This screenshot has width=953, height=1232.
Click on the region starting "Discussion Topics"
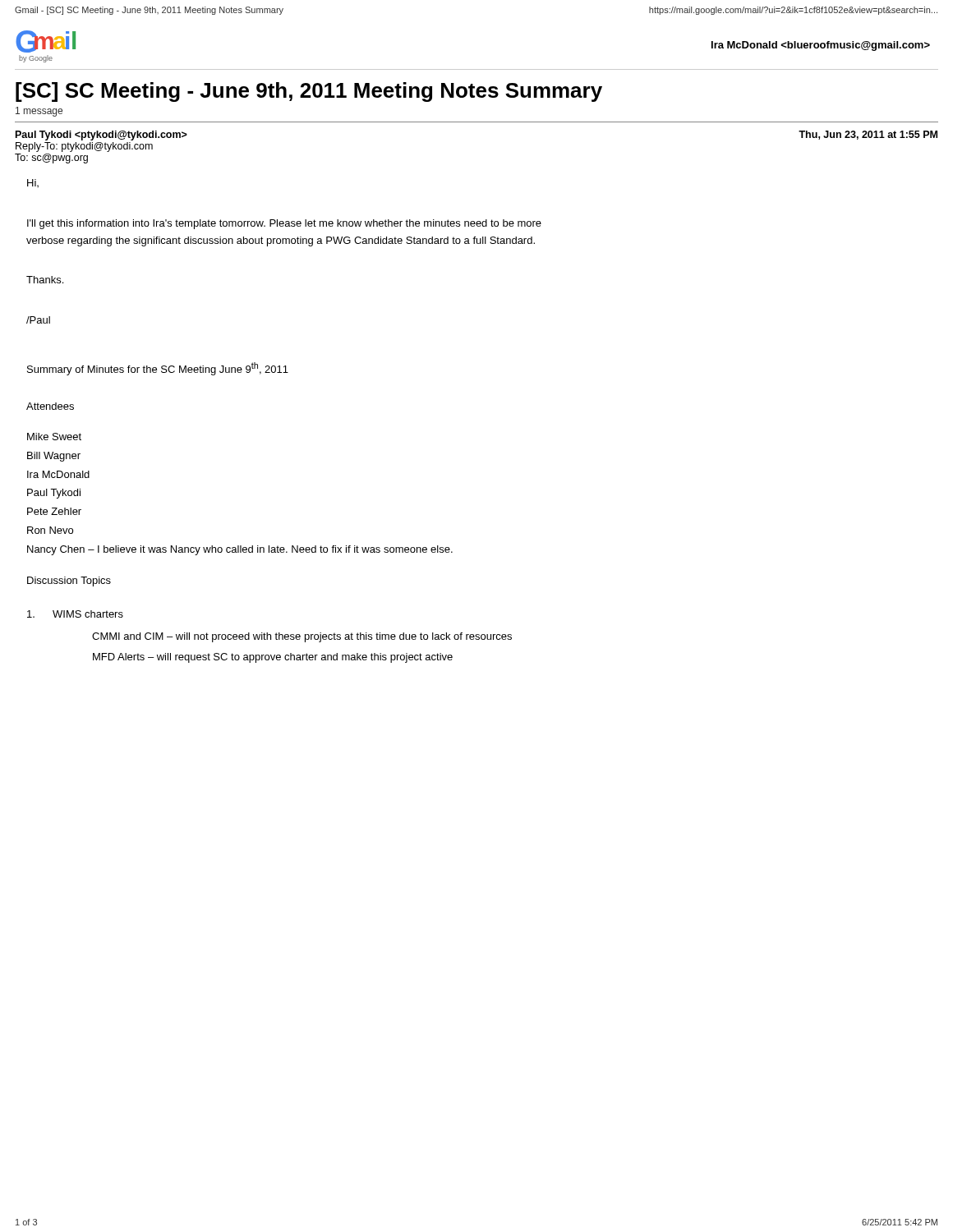point(69,581)
